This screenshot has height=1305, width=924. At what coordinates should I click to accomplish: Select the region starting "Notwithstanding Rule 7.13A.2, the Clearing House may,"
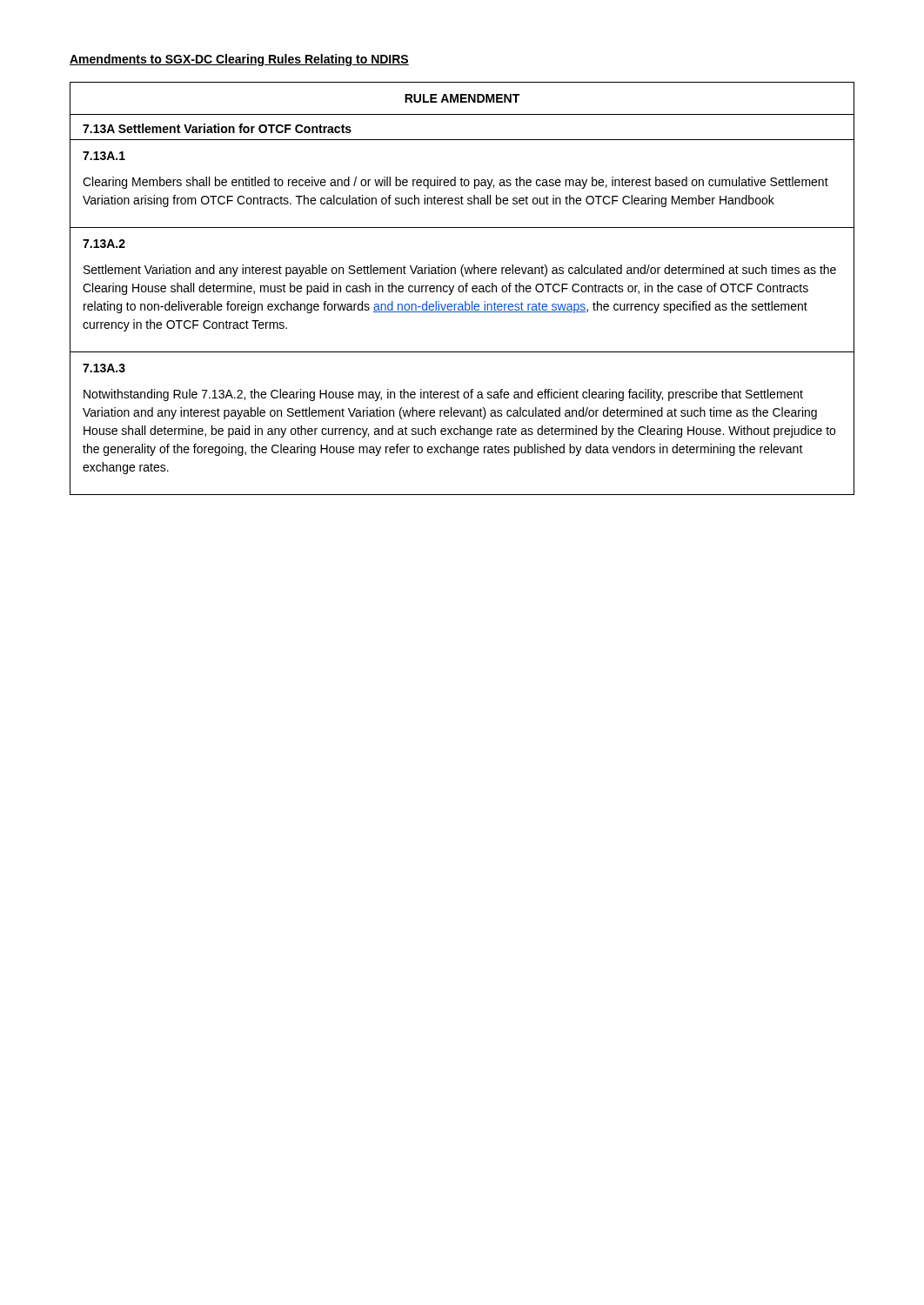(459, 431)
